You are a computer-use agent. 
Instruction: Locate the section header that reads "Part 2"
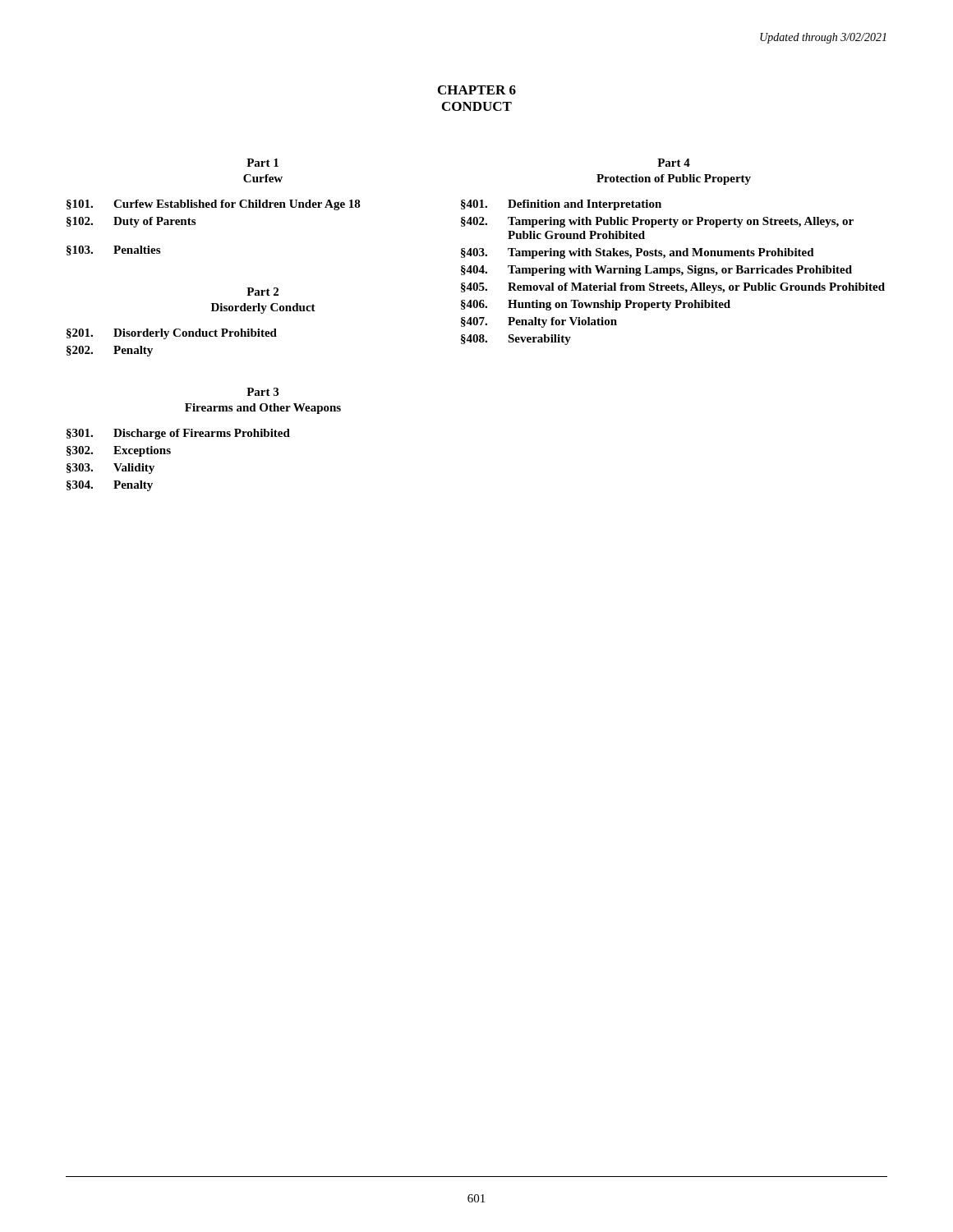263,292
